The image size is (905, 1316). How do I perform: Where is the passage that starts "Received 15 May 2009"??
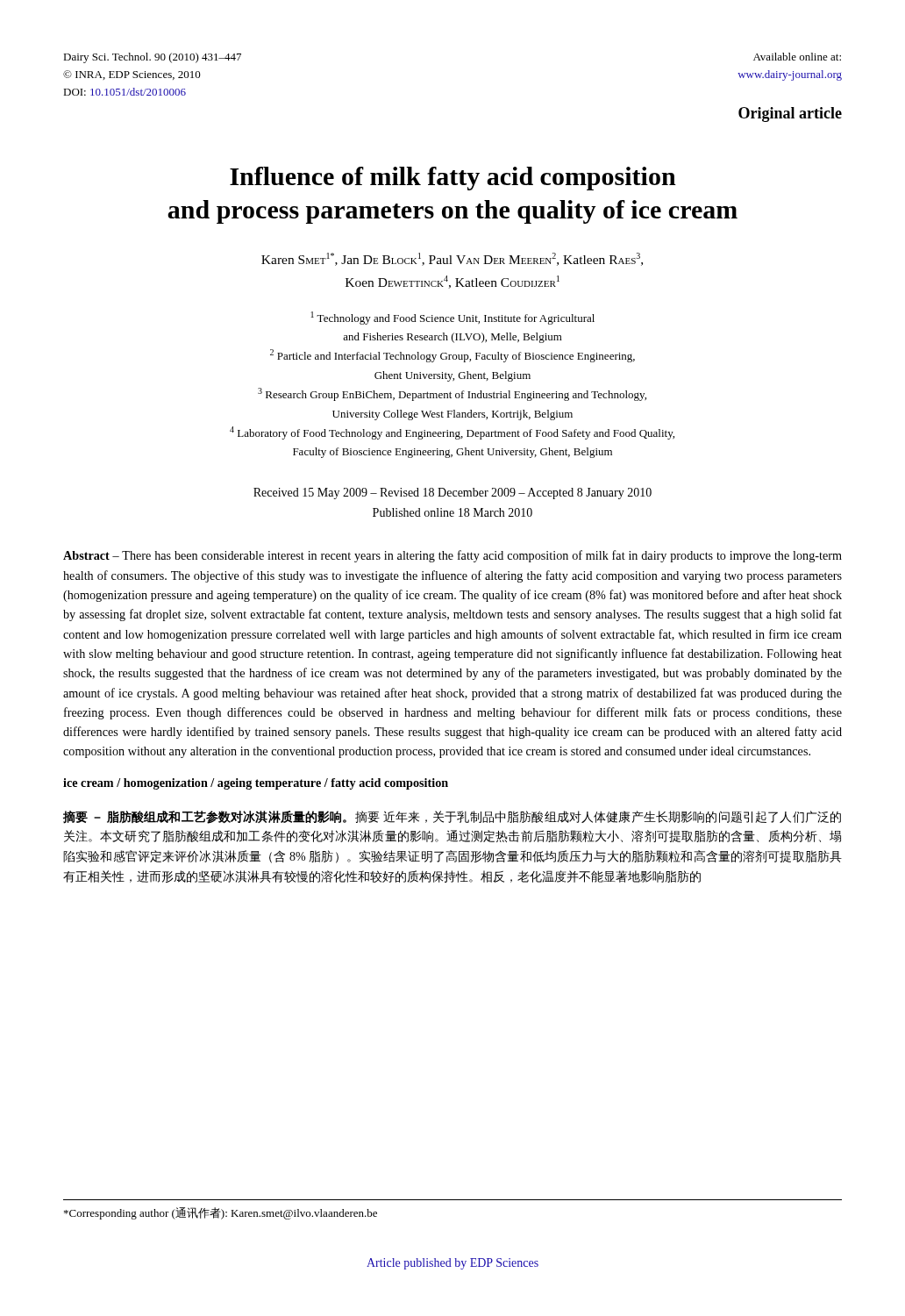click(452, 503)
